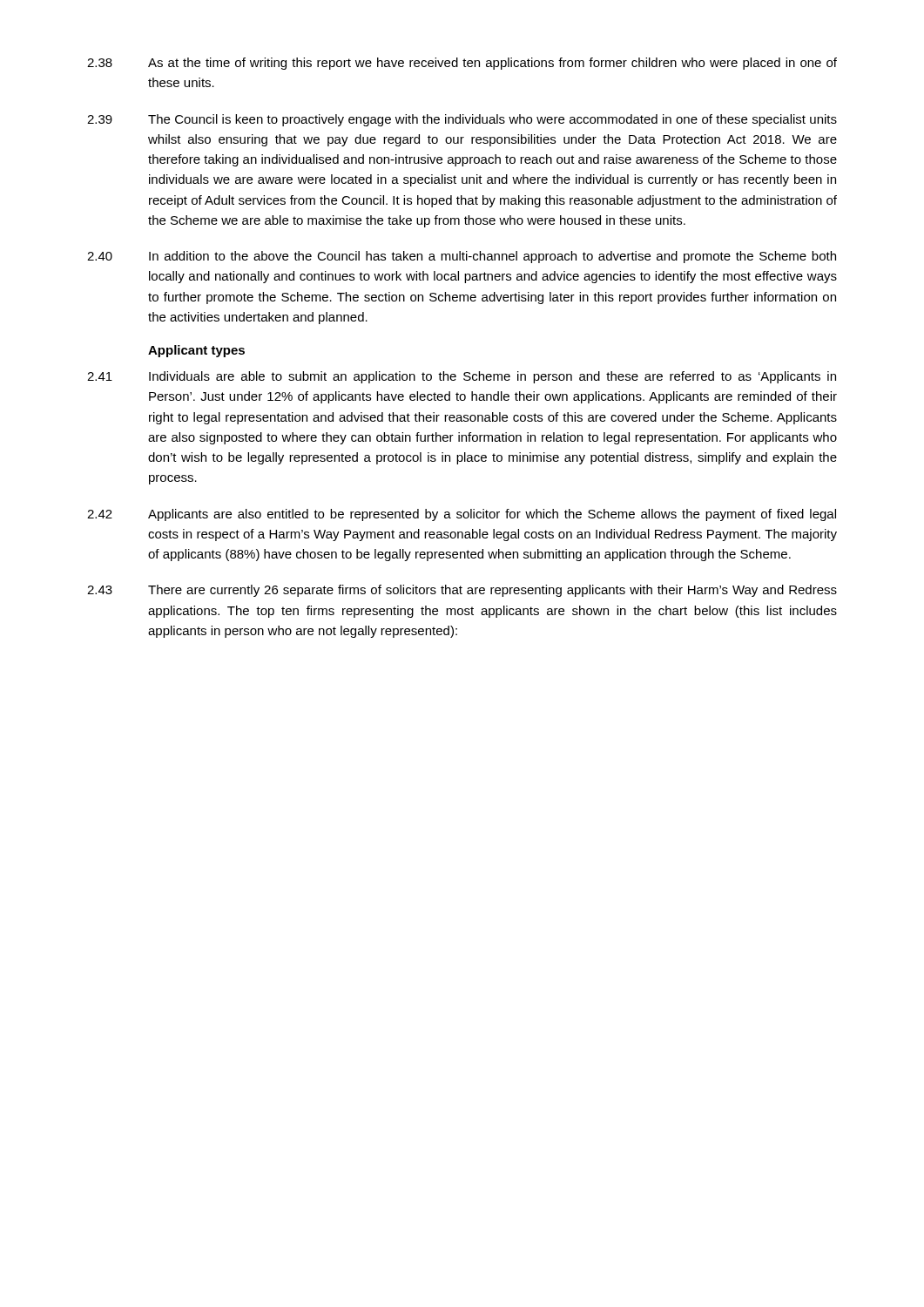The height and width of the screenshot is (1307, 924).
Task: Where is the passage that starts "2.38 As at"?
Action: tap(462, 73)
